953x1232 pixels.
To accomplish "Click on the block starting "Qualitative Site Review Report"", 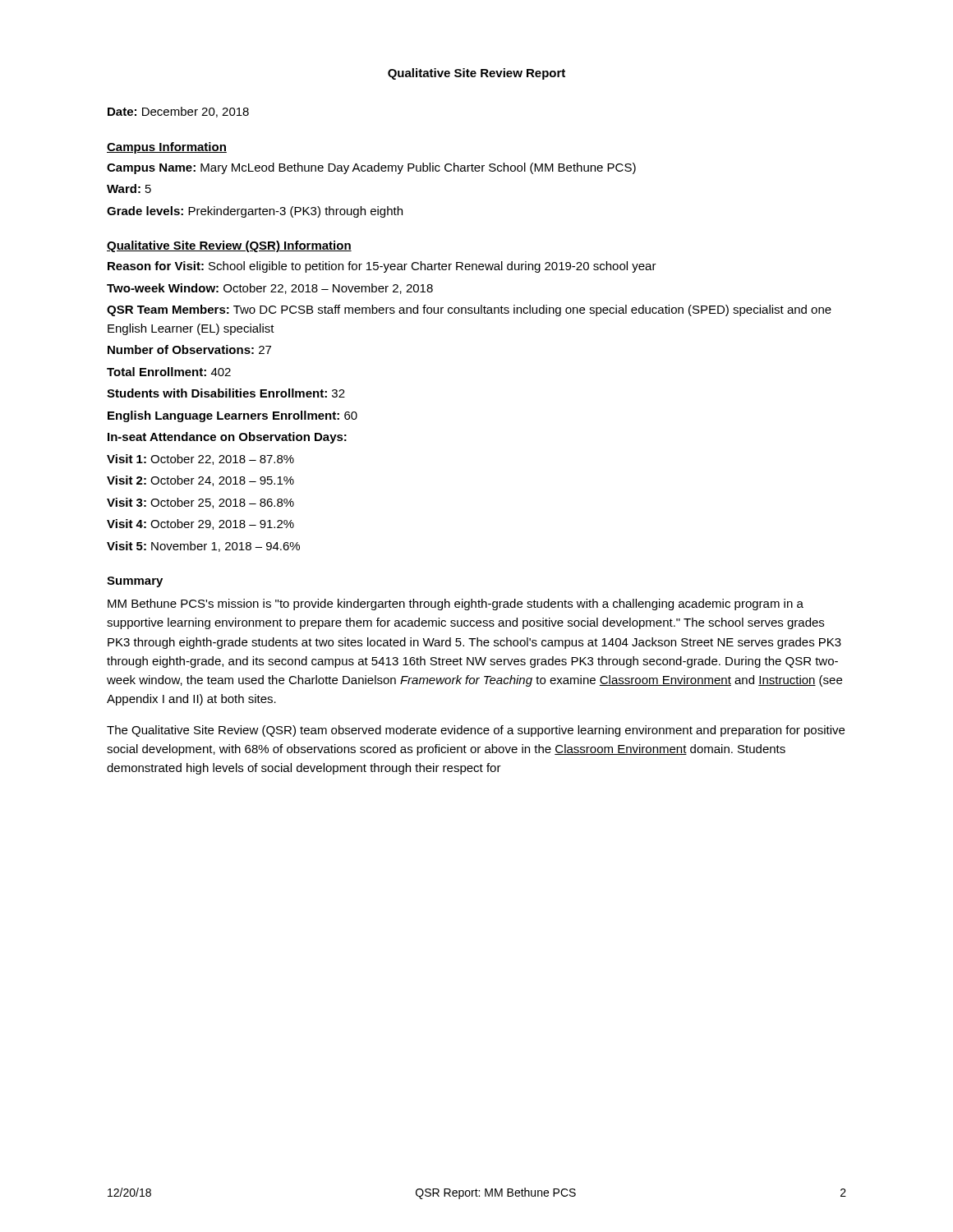I will pos(476,73).
